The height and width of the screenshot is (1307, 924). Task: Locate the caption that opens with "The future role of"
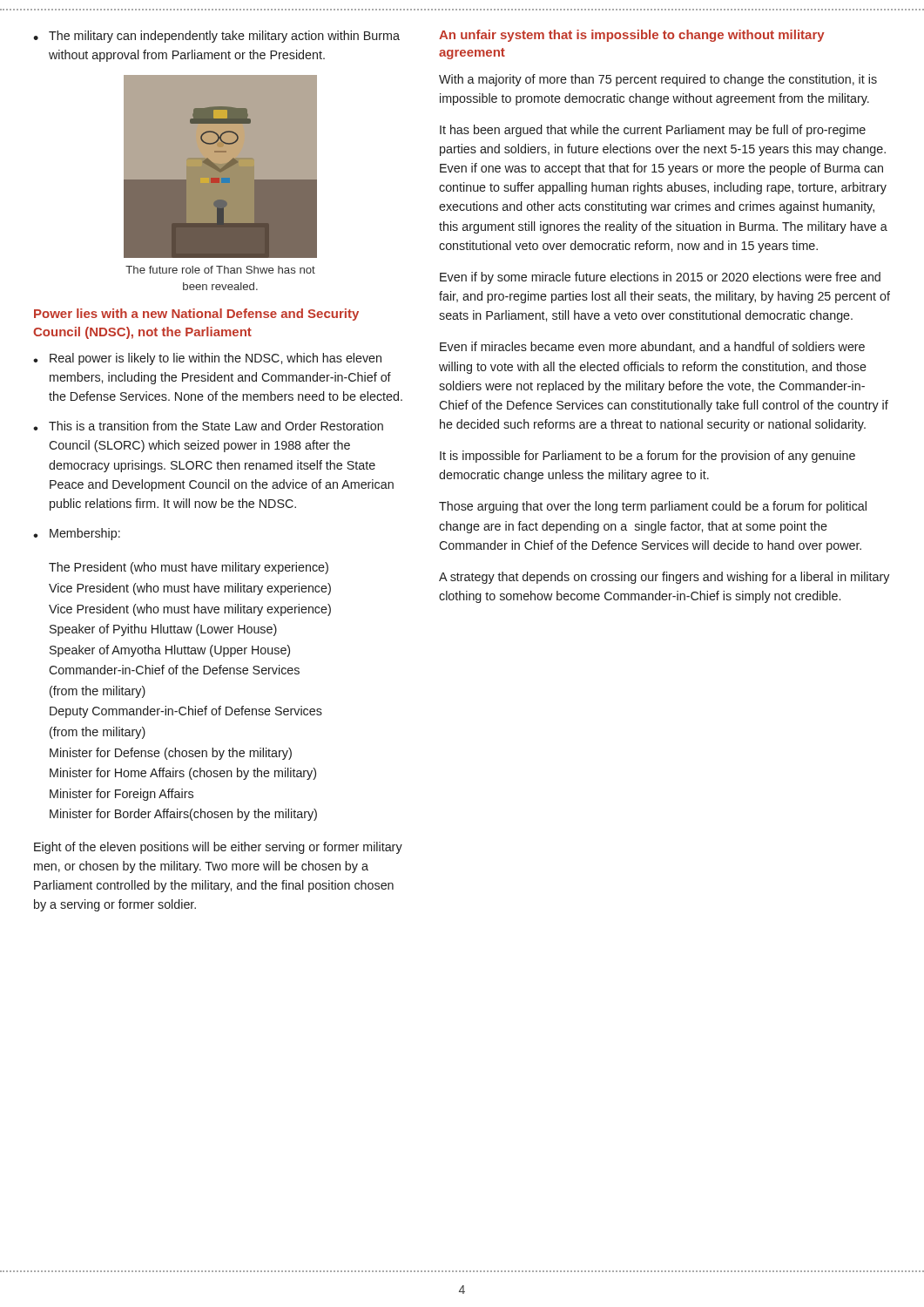tap(220, 278)
